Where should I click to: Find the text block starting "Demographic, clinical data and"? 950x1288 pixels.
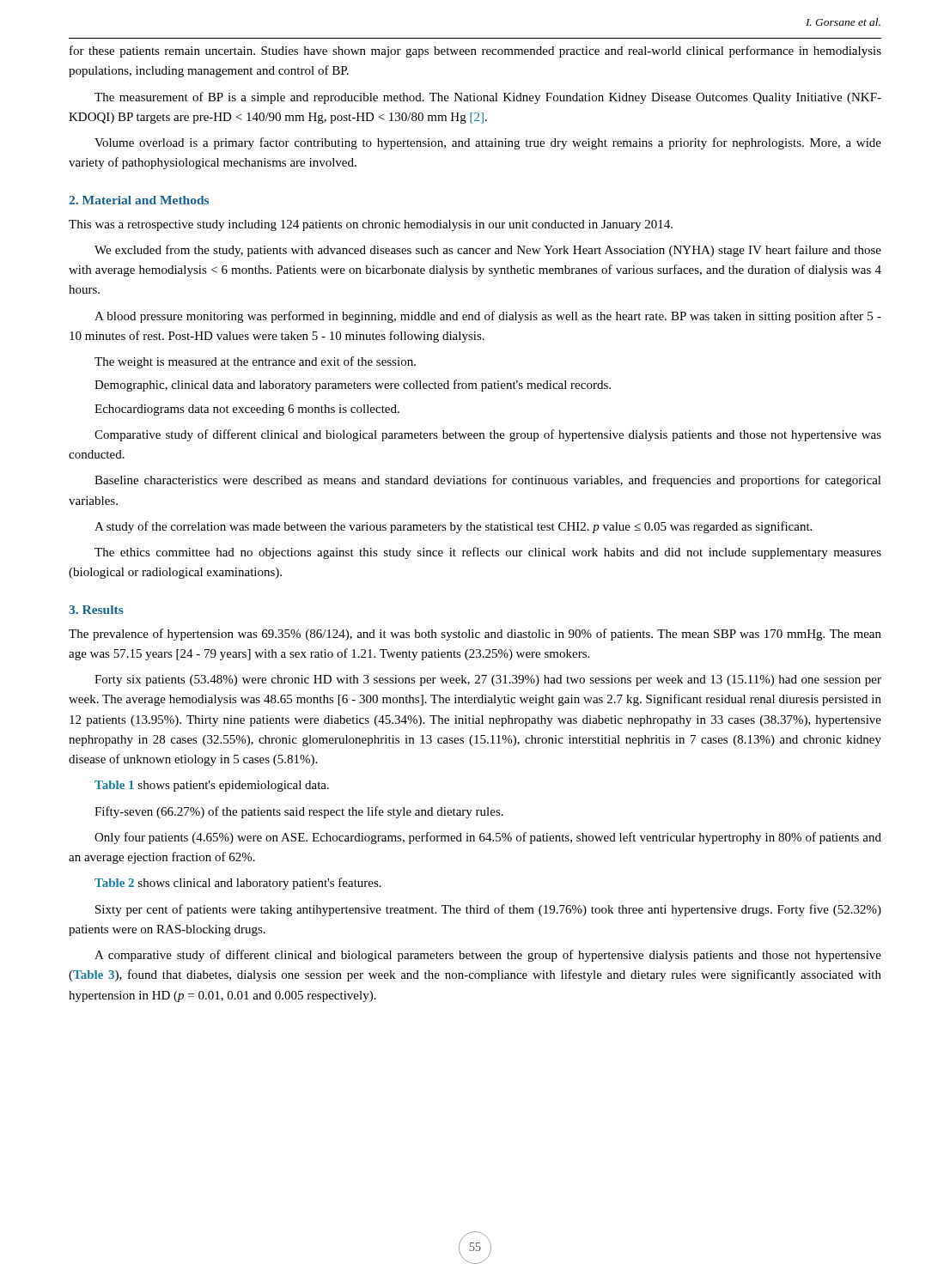(x=488, y=385)
